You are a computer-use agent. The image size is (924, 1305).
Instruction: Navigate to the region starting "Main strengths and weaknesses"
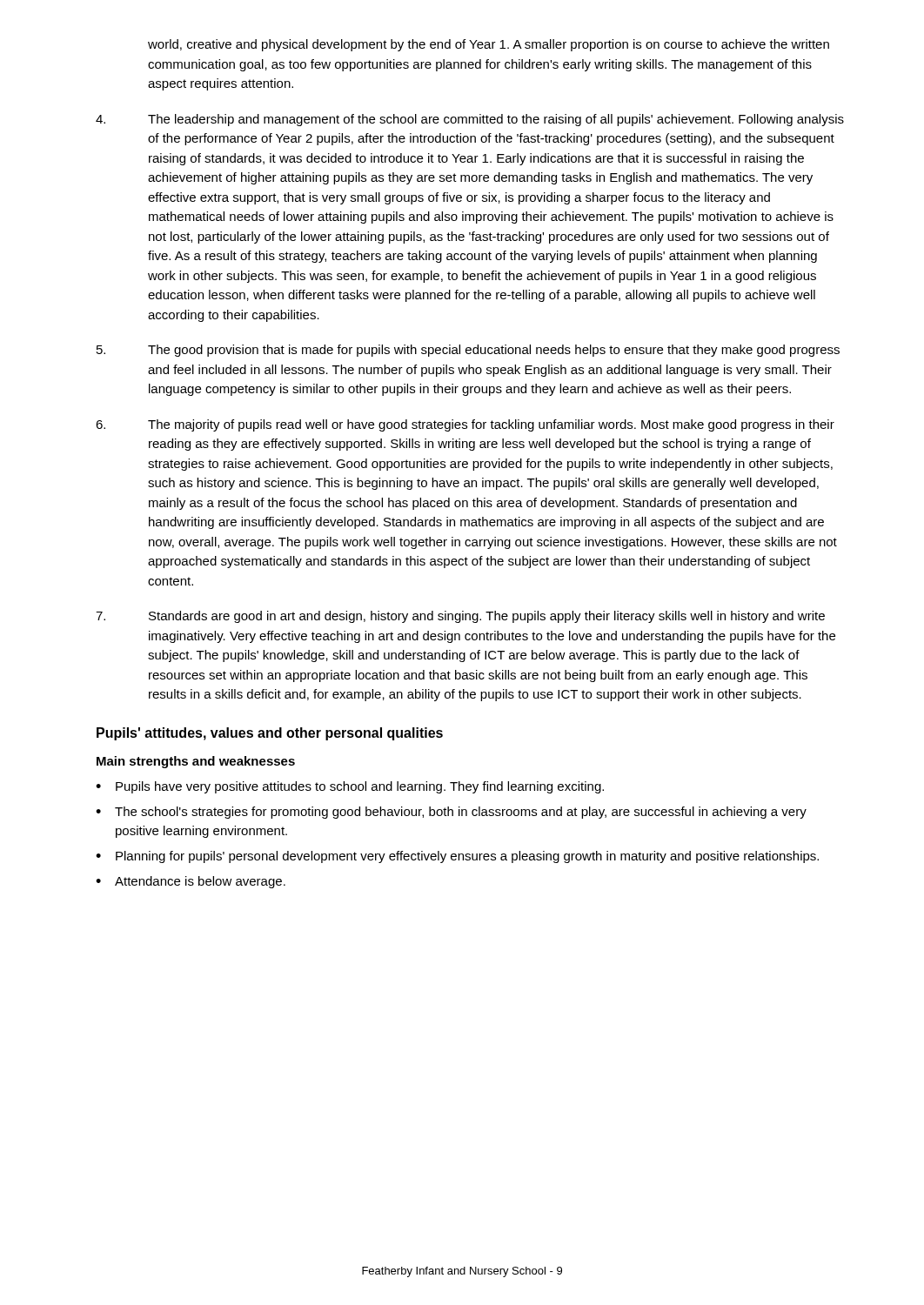(195, 760)
